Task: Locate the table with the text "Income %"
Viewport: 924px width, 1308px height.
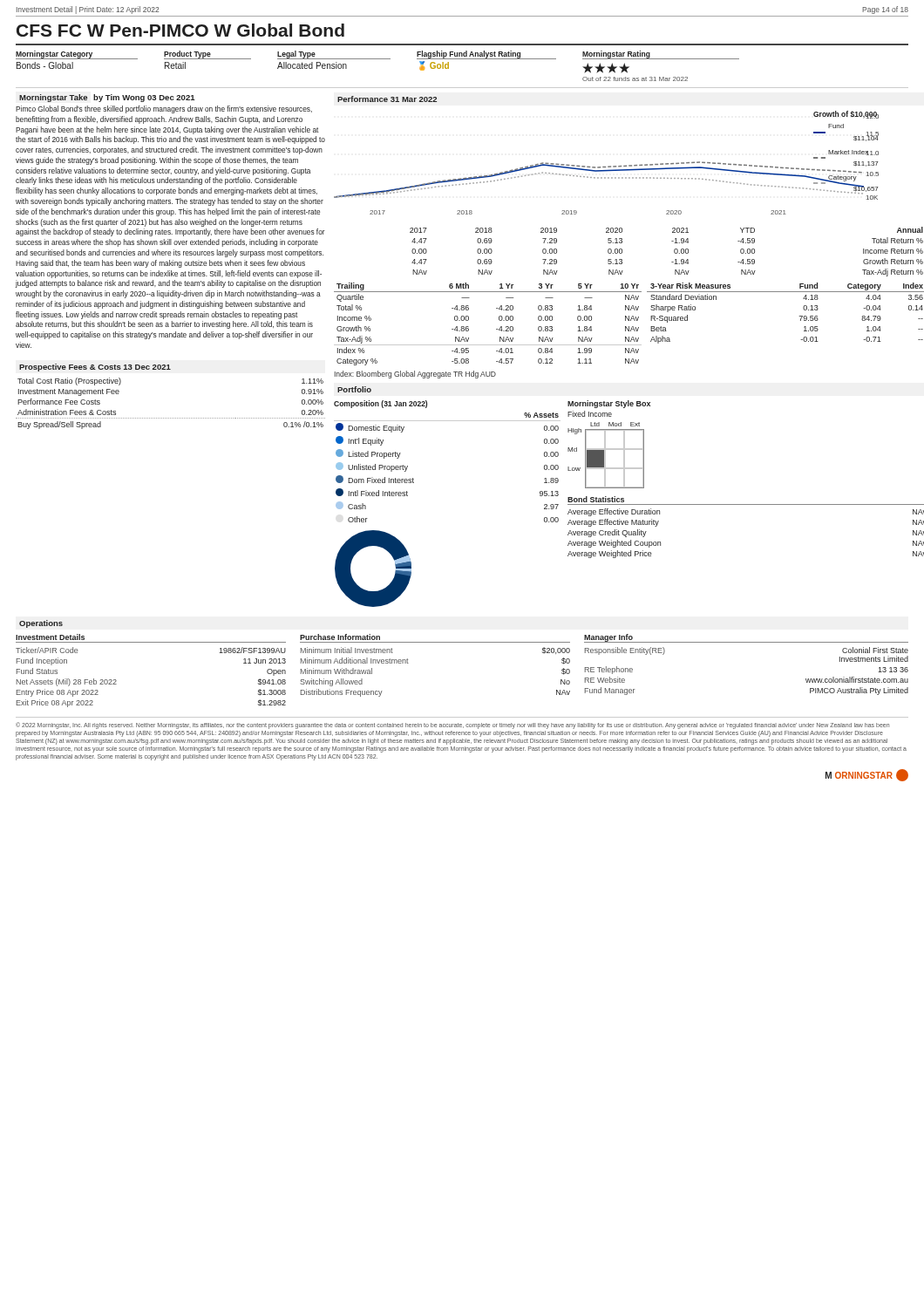Action: coord(488,324)
